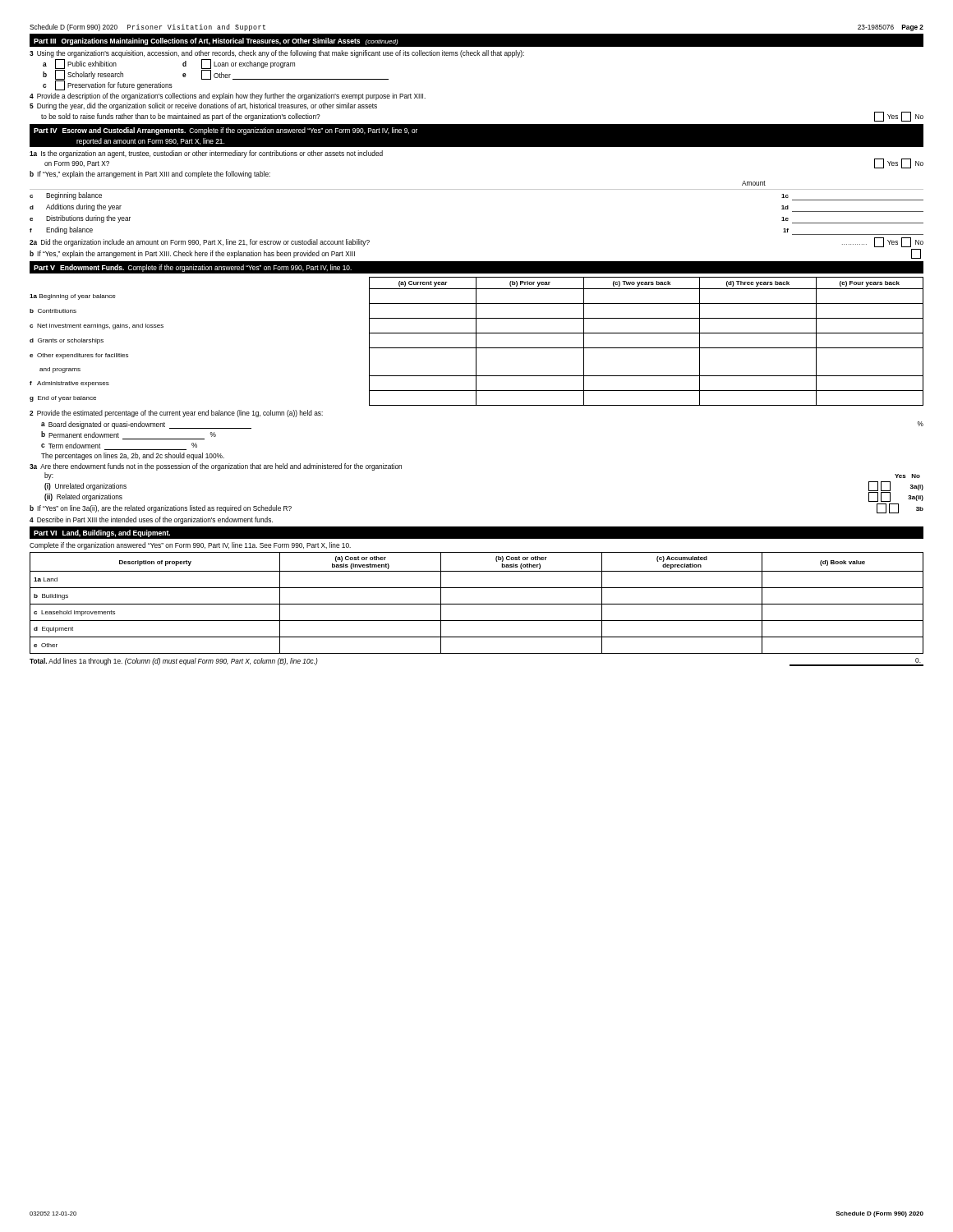The width and height of the screenshot is (953, 1232).
Task: Click on the text that says "(ii) Related organizations 3a(ii)"
Action: (83, 496)
